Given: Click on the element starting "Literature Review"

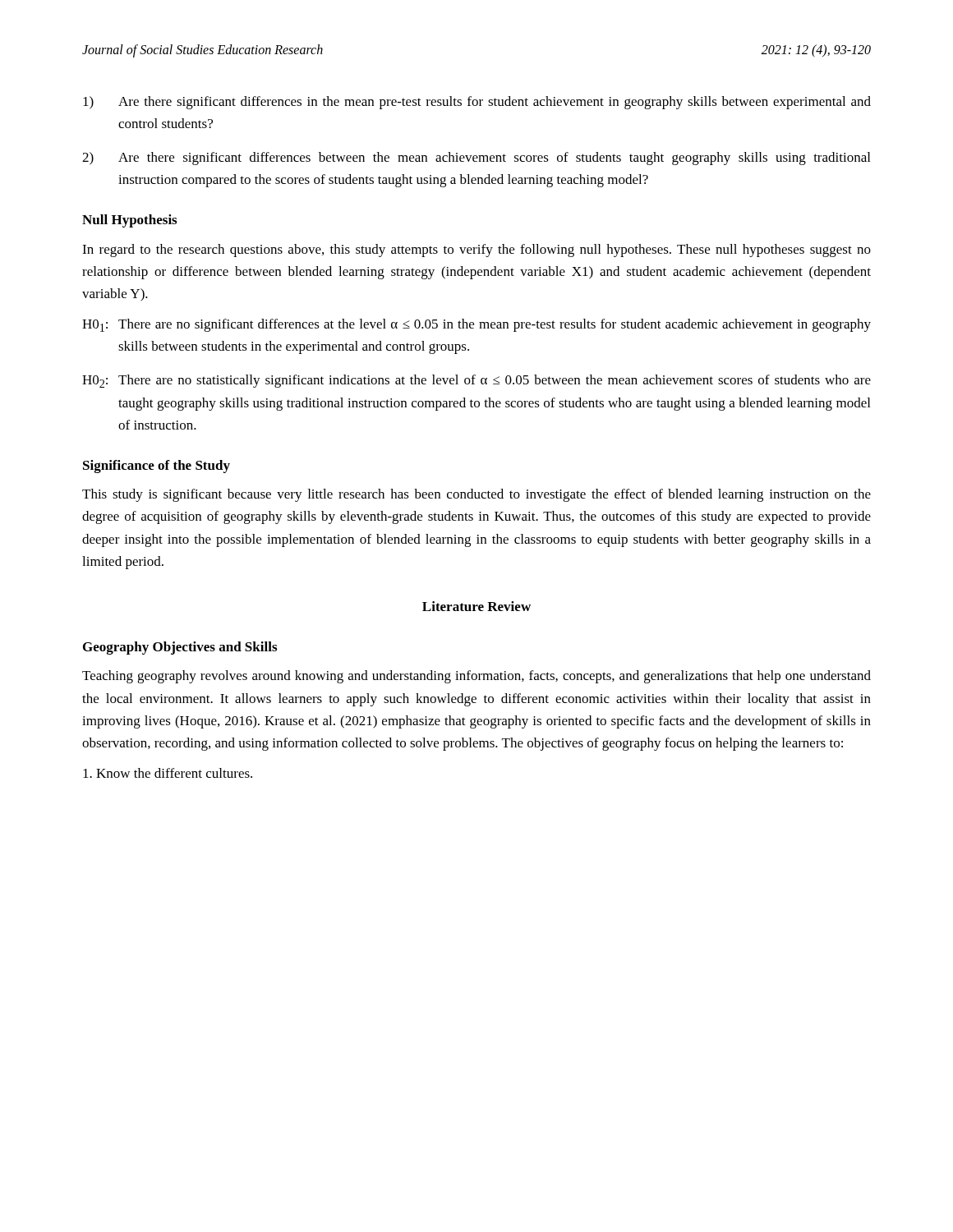Looking at the screenshot, I should [x=476, y=607].
